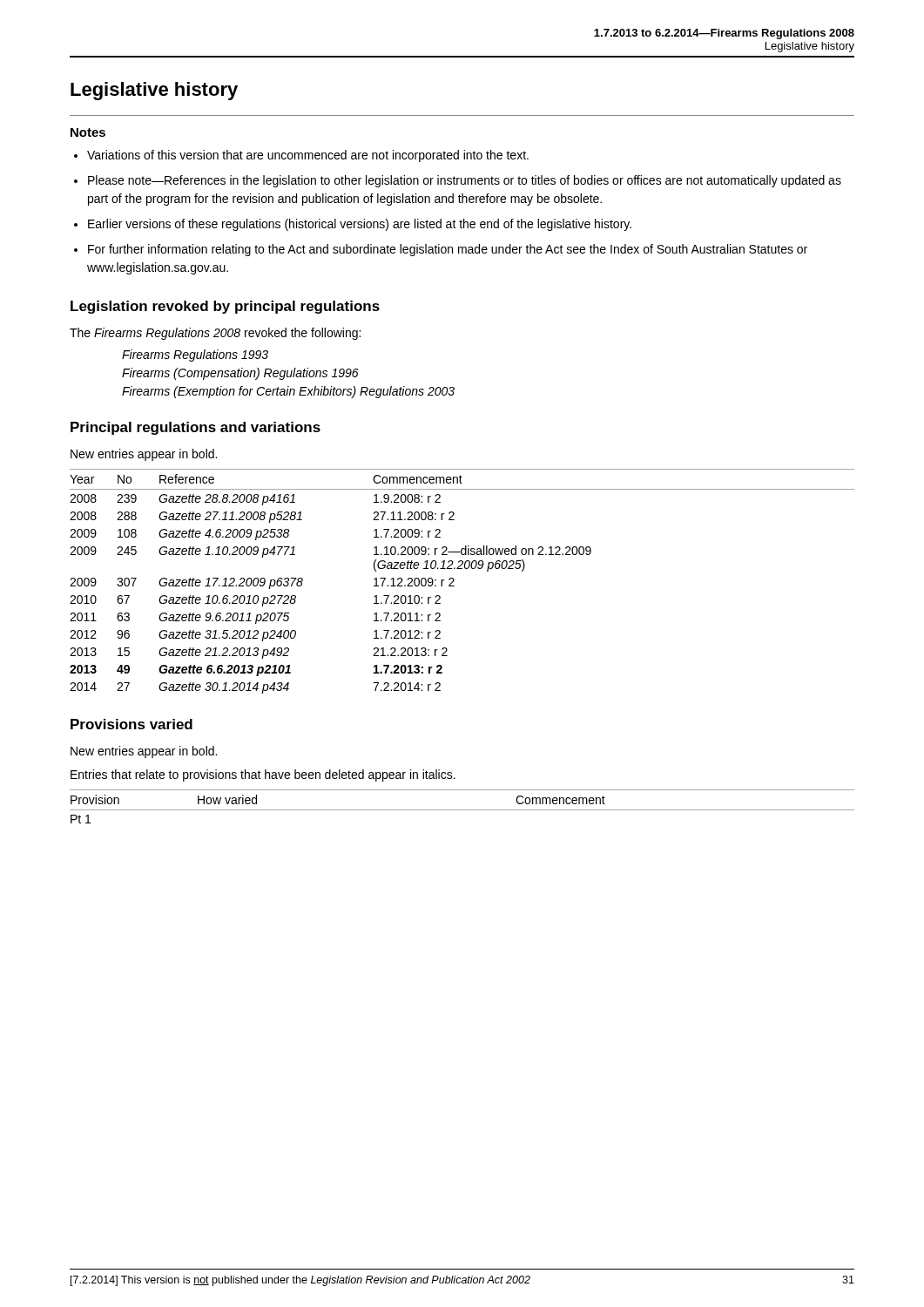Viewport: 924px width, 1307px height.
Task: Find the text block containing "Firearms (Exemption for Certain Exhibitors)"
Action: click(288, 391)
